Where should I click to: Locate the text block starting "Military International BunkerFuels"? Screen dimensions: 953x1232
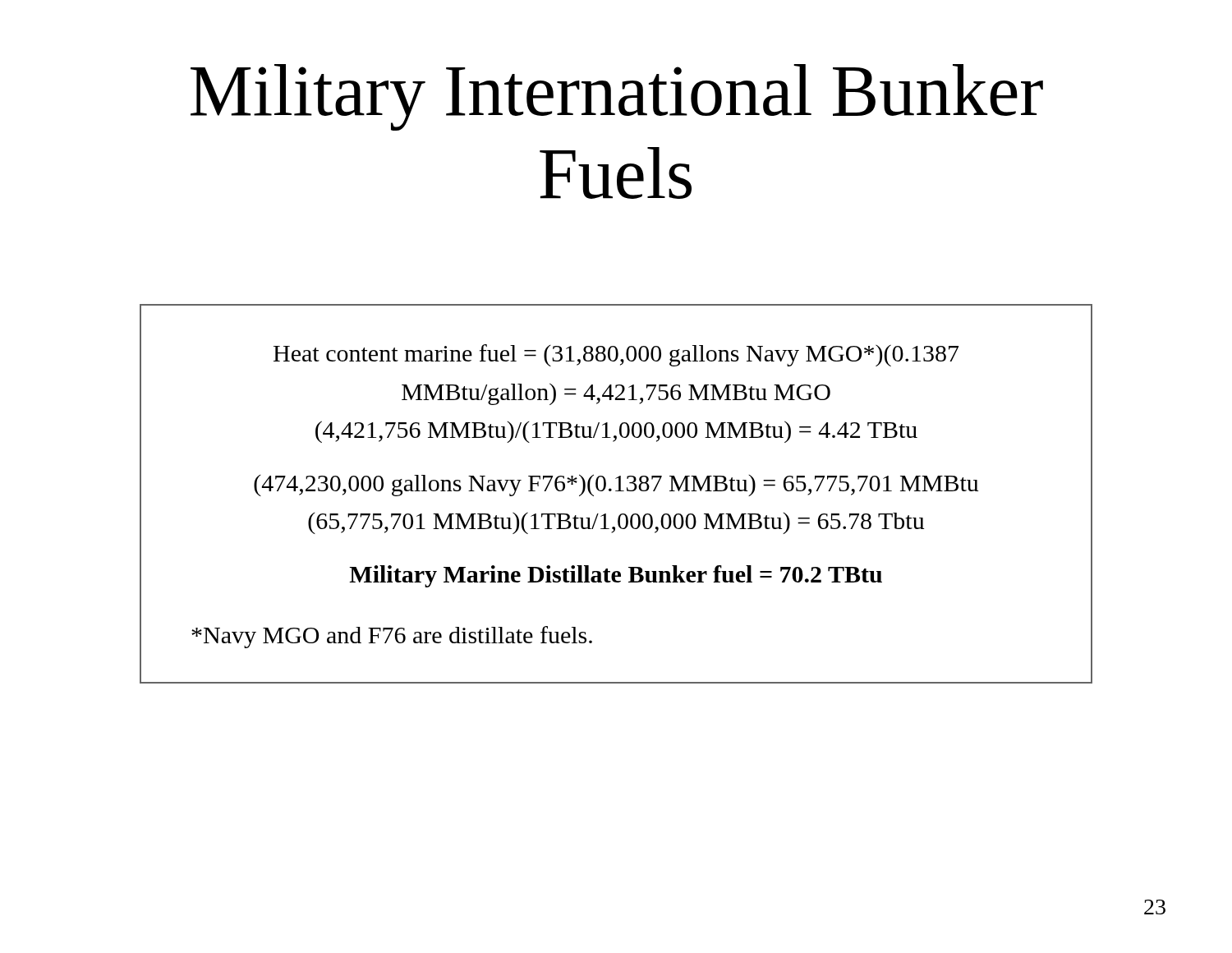click(x=616, y=132)
